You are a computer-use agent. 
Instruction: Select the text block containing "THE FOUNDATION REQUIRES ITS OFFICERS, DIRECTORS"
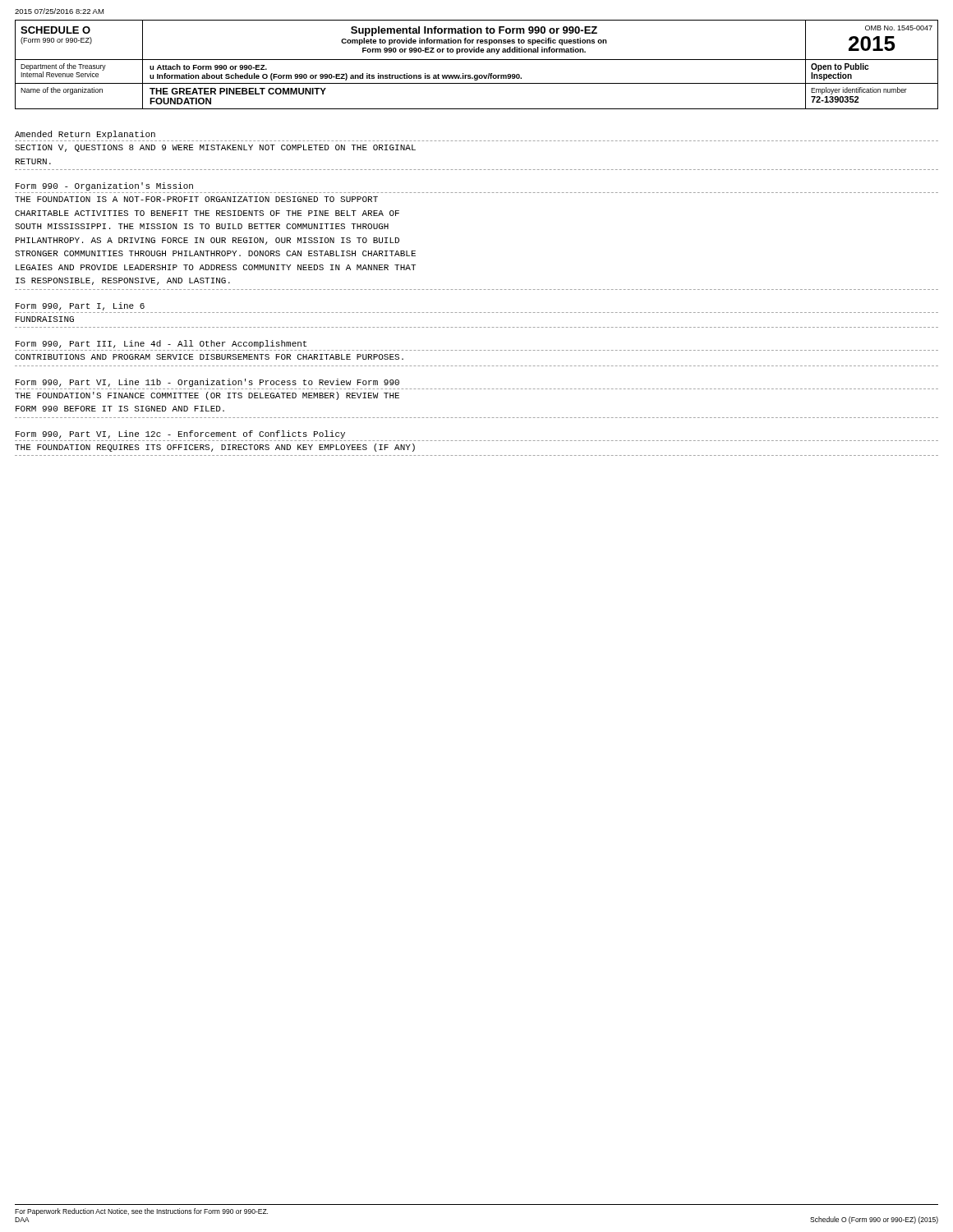pyautogui.click(x=215, y=447)
